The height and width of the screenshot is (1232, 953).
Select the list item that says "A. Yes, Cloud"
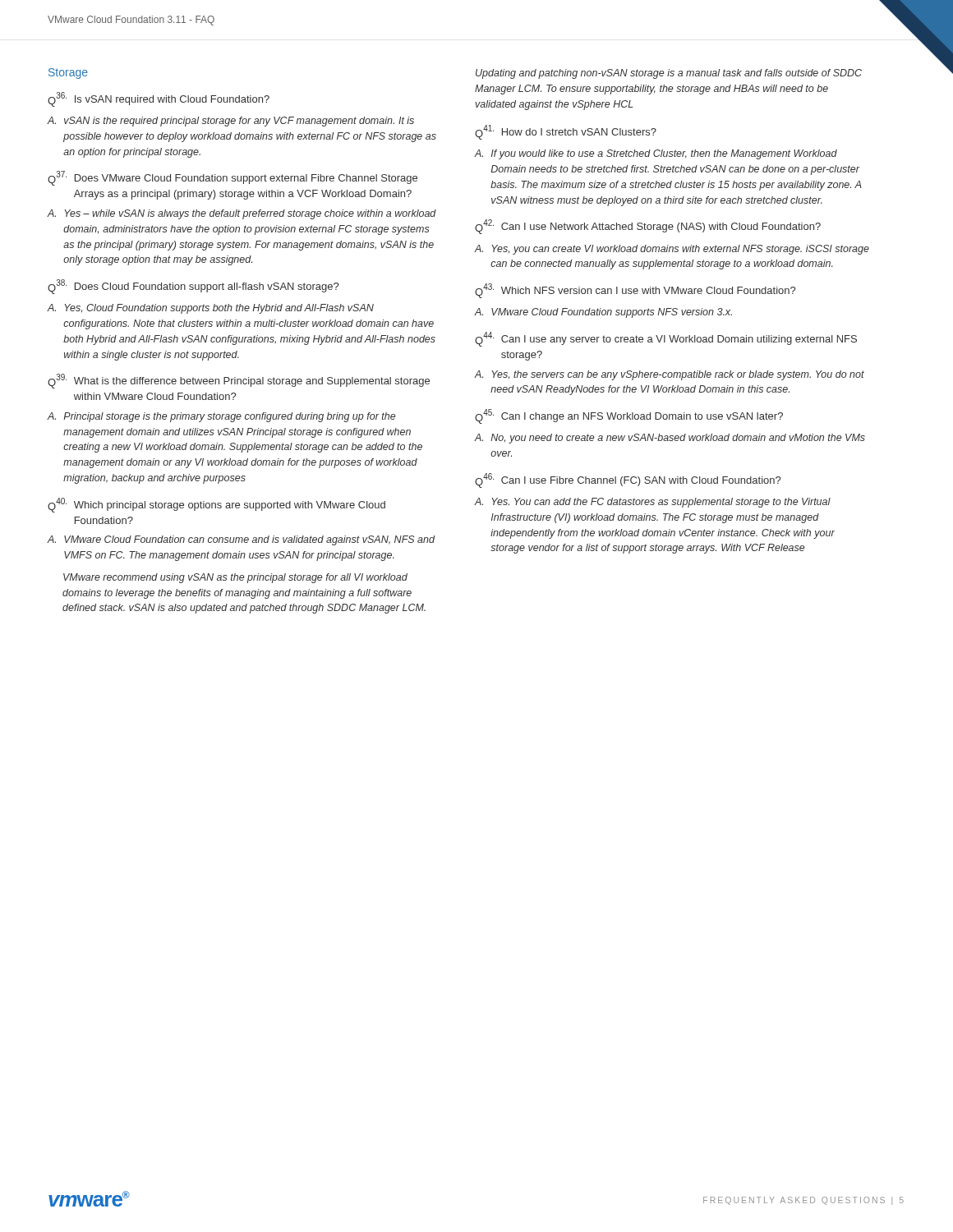click(x=245, y=332)
